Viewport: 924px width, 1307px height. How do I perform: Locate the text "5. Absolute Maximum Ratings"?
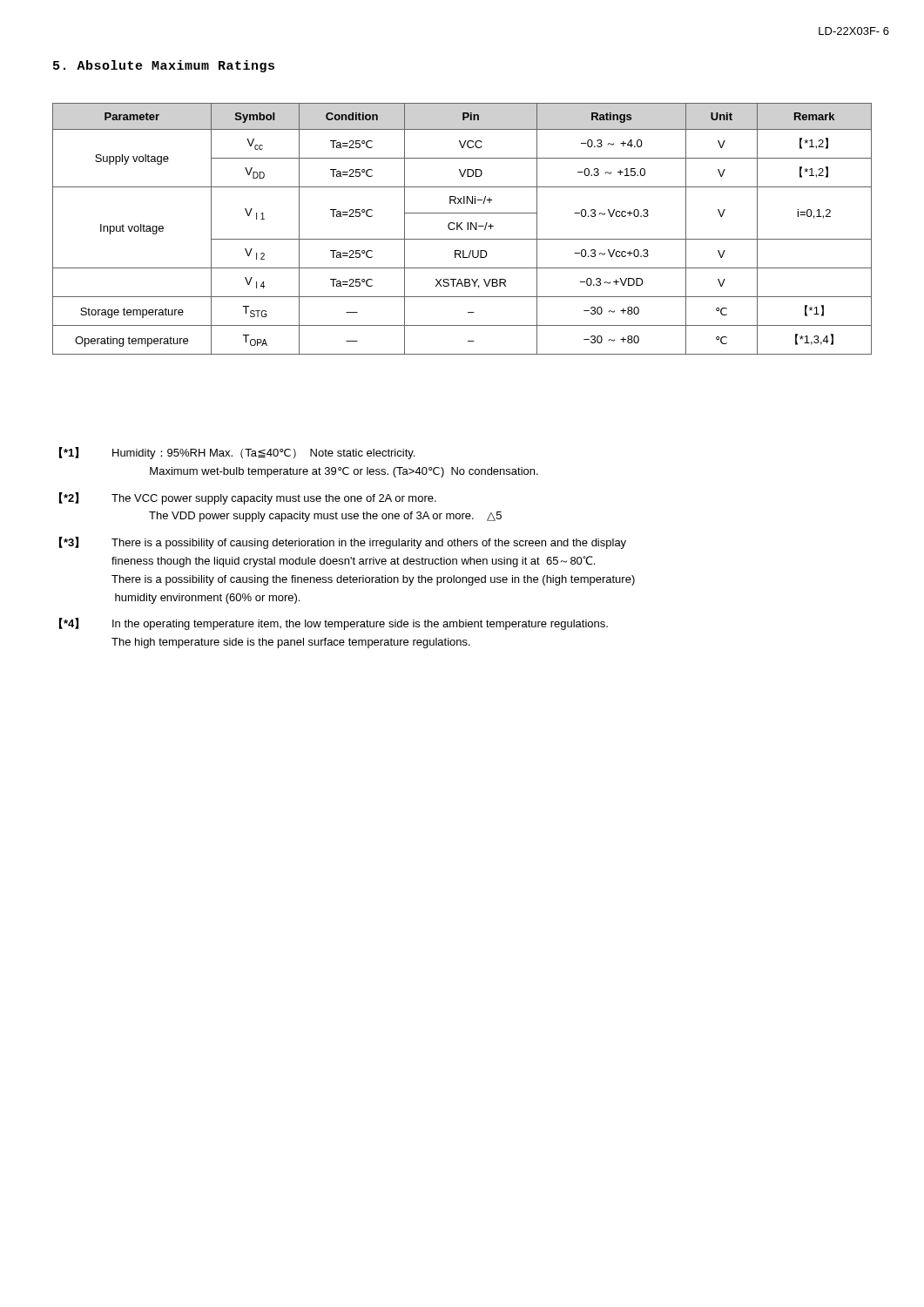click(x=164, y=67)
